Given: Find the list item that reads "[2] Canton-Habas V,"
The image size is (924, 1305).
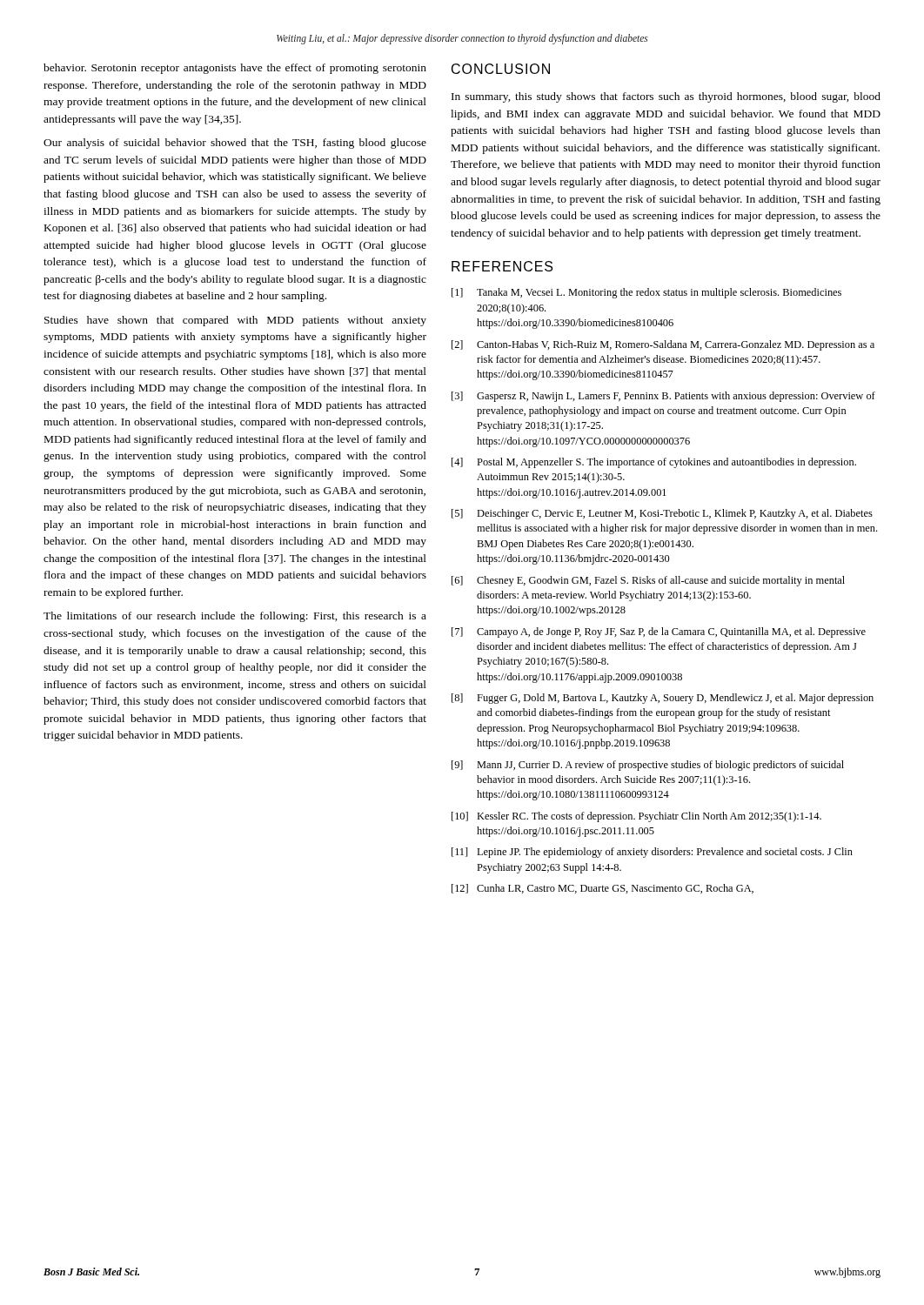Looking at the screenshot, I should coord(666,360).
